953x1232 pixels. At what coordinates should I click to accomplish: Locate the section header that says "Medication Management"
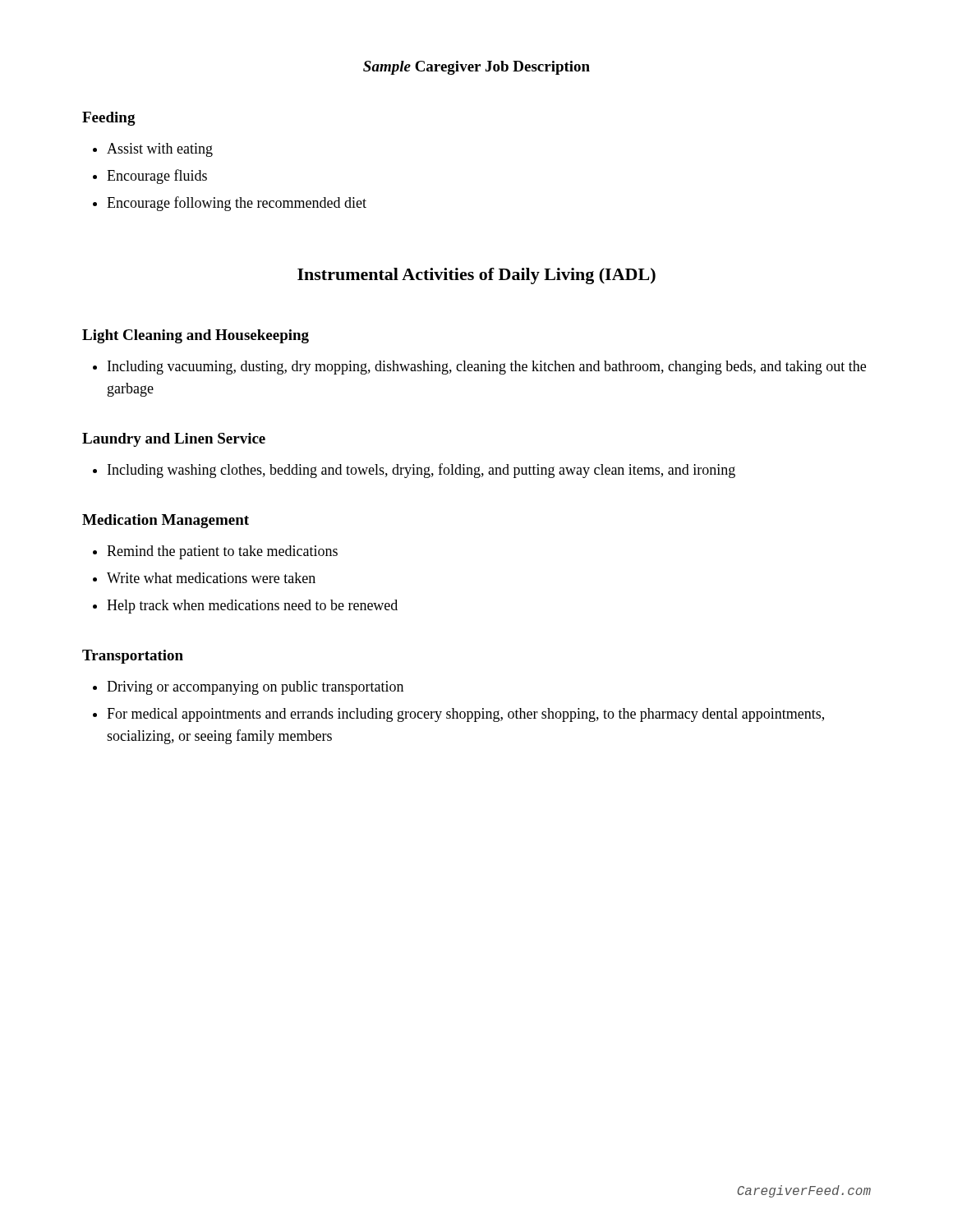pos(166,520)
